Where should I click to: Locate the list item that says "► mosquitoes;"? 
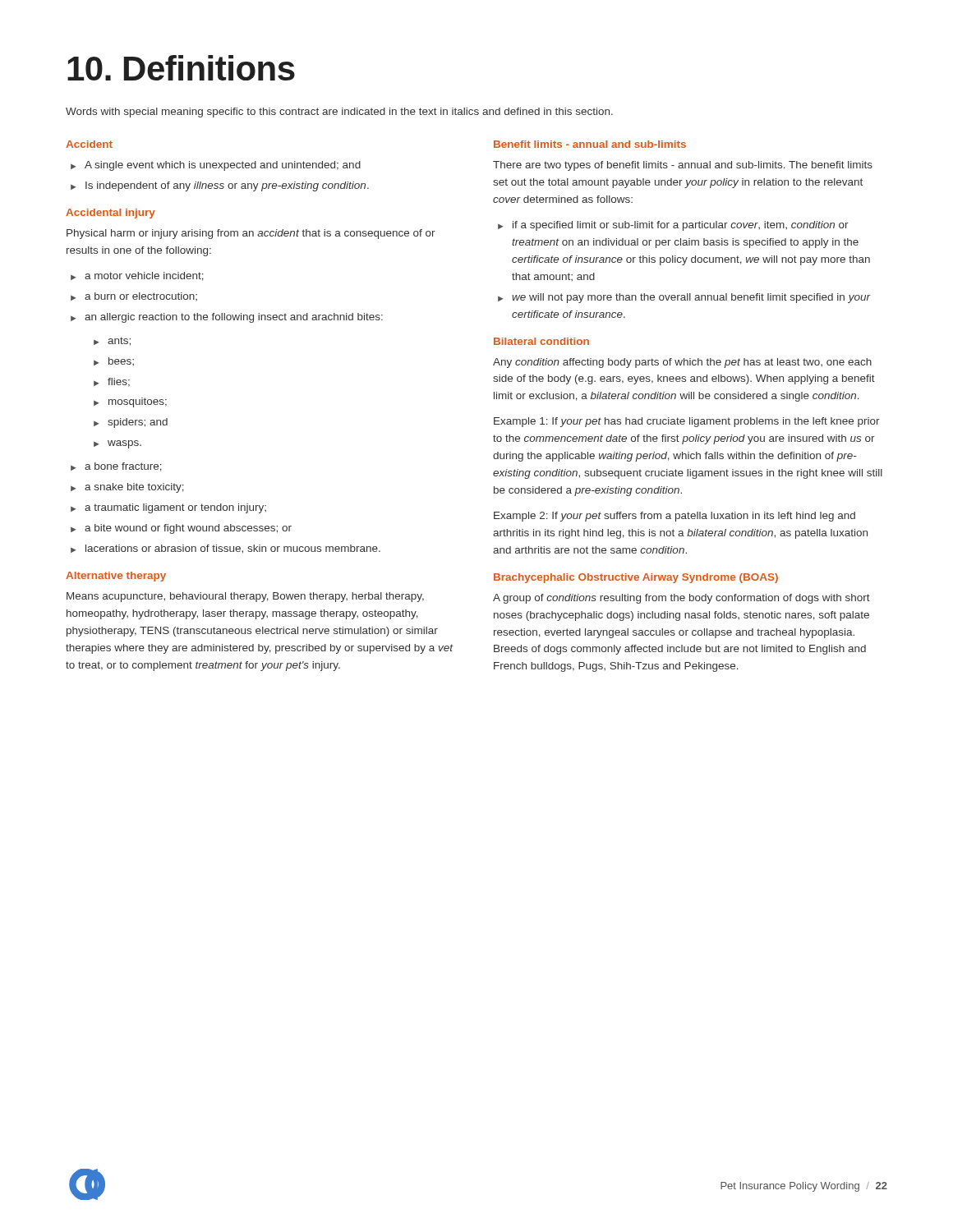tap(130, 402)
